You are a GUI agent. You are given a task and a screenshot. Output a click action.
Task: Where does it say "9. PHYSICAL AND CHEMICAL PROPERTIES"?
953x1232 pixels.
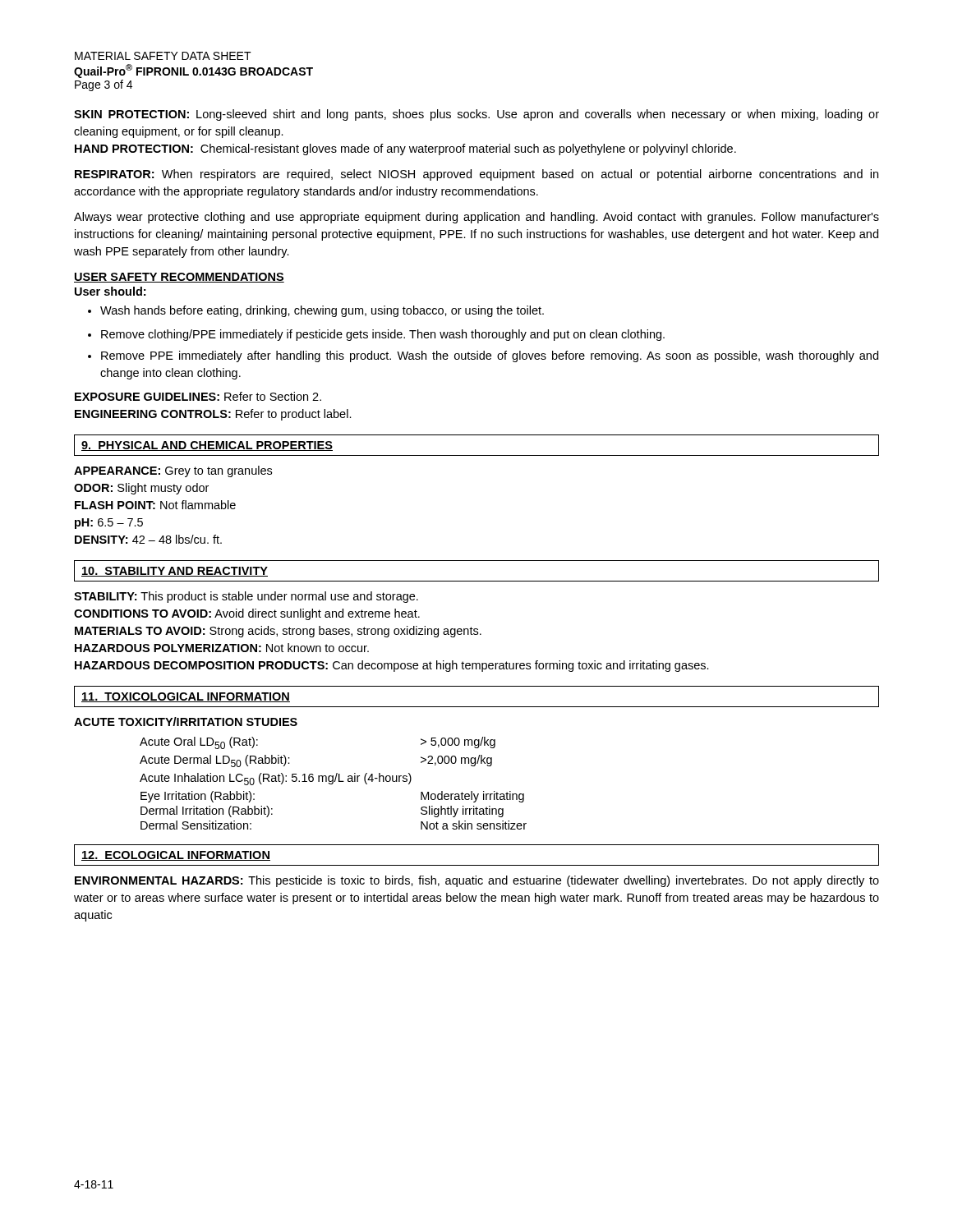pos(207,445)
